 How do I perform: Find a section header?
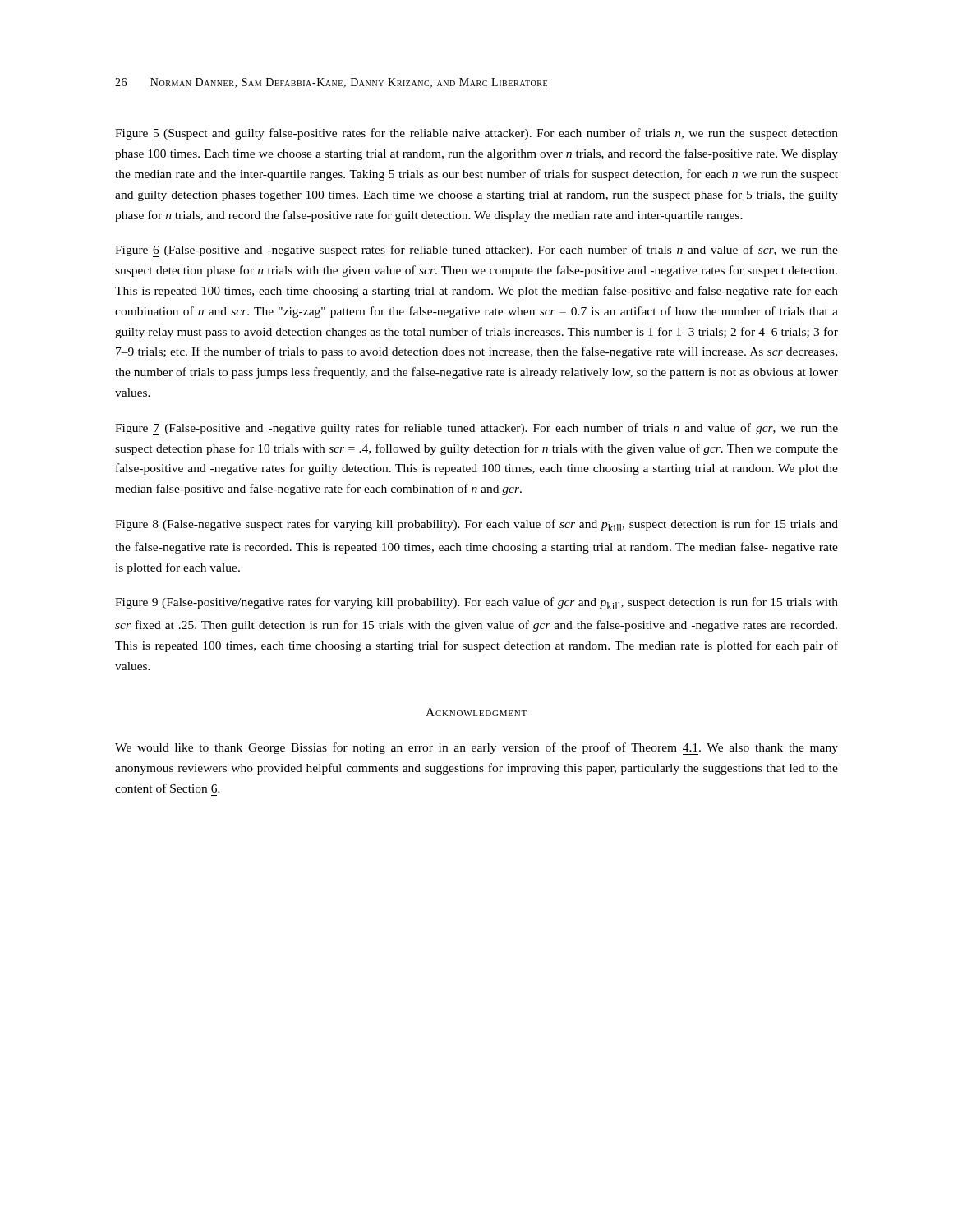(476, 712)
